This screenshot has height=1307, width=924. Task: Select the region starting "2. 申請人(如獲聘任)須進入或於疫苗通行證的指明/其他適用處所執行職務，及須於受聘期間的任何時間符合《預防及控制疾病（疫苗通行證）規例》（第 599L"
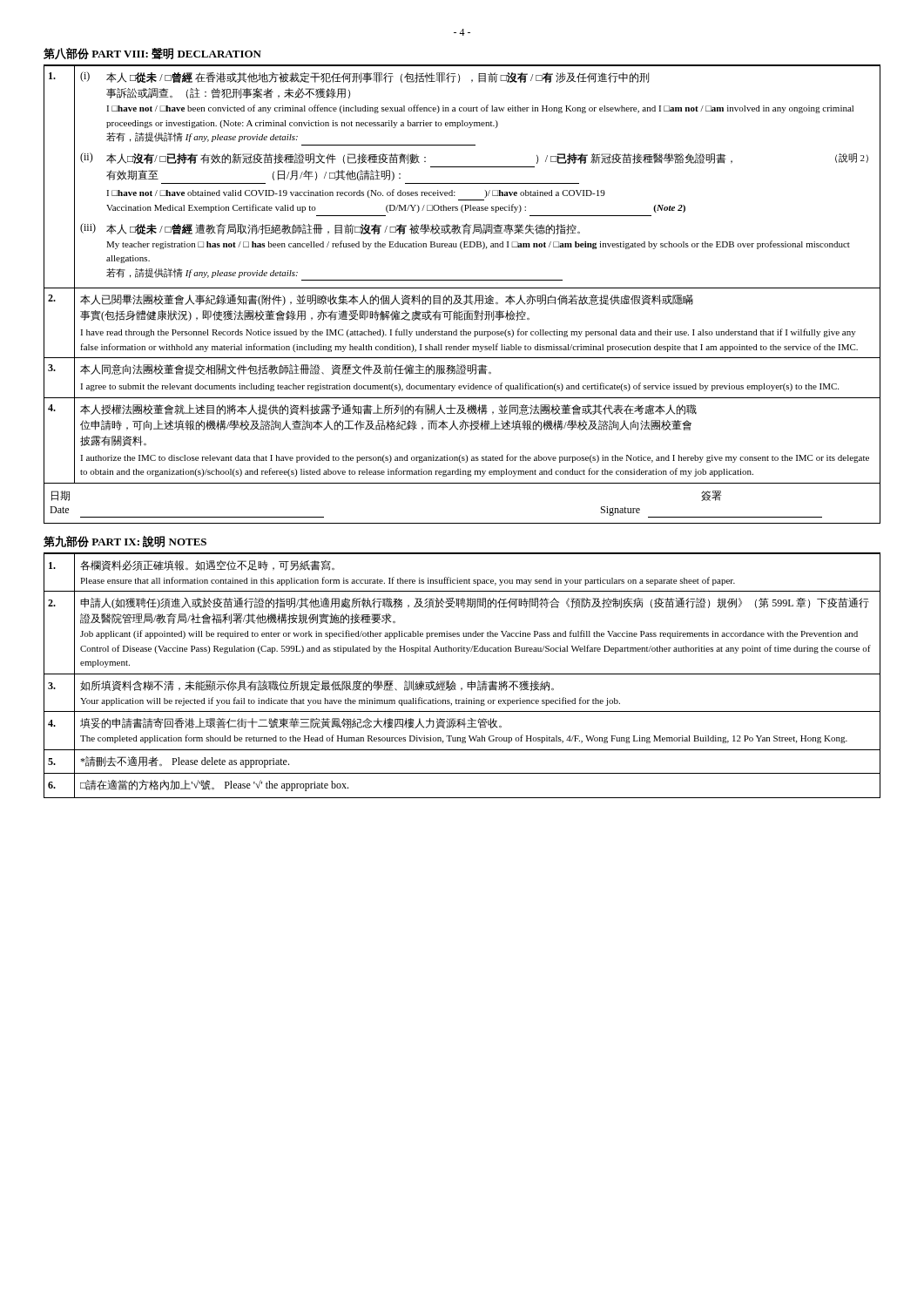[462, 632]
